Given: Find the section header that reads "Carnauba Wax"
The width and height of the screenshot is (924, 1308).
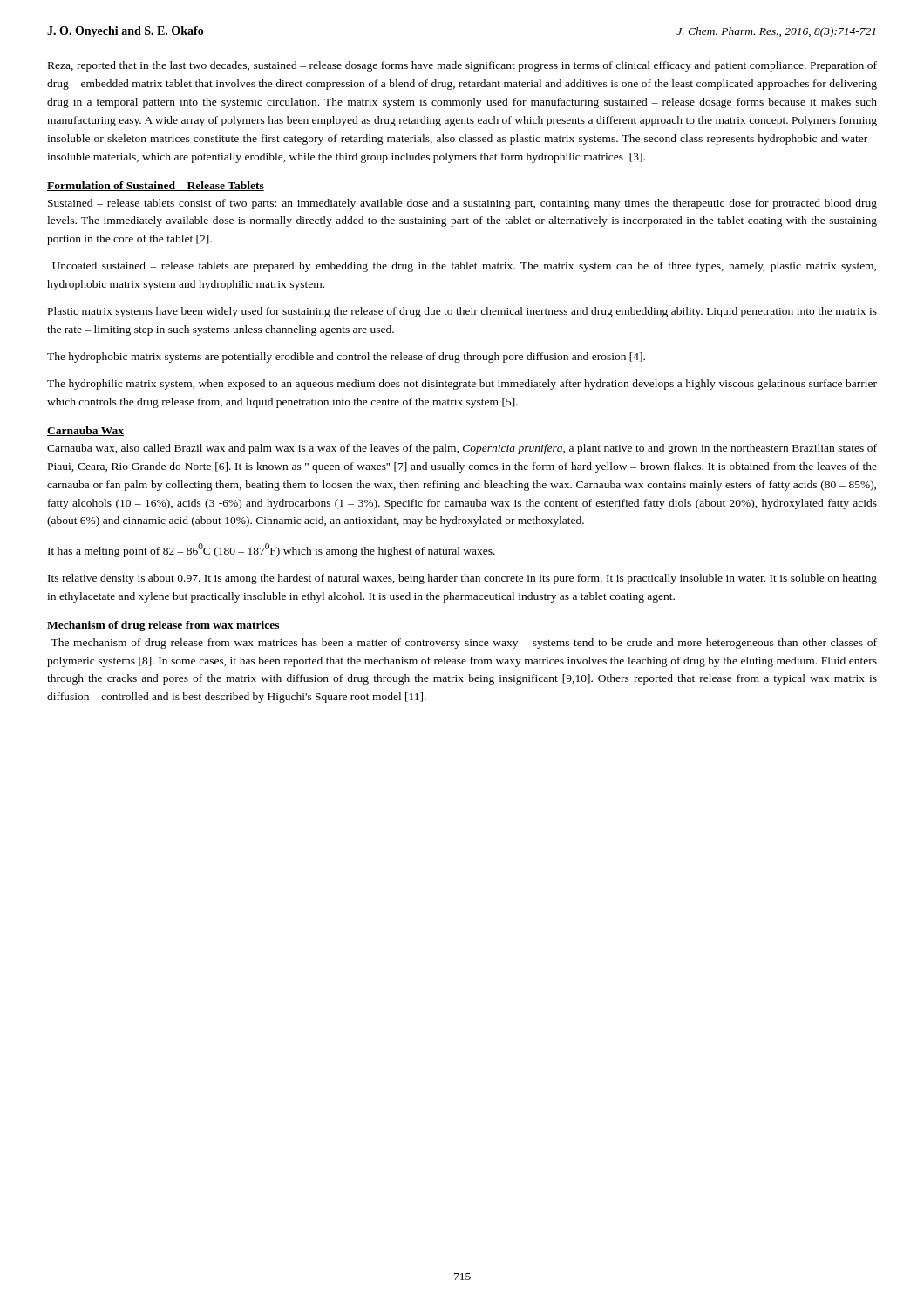Looking at the screenshot, I should click(85, 430).
